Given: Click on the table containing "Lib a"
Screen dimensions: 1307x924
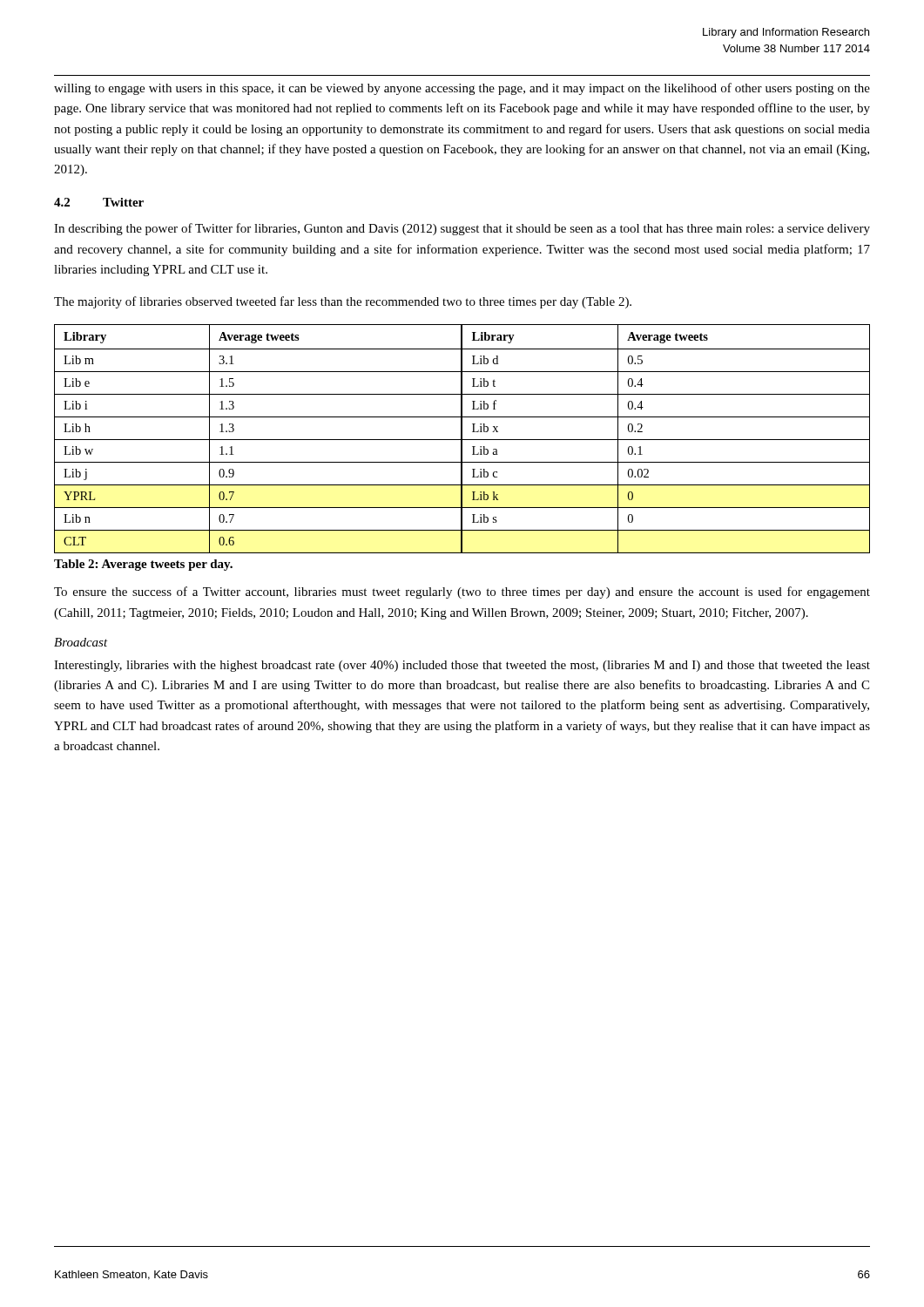Looking at the screenshot, I should coord(462,439).
